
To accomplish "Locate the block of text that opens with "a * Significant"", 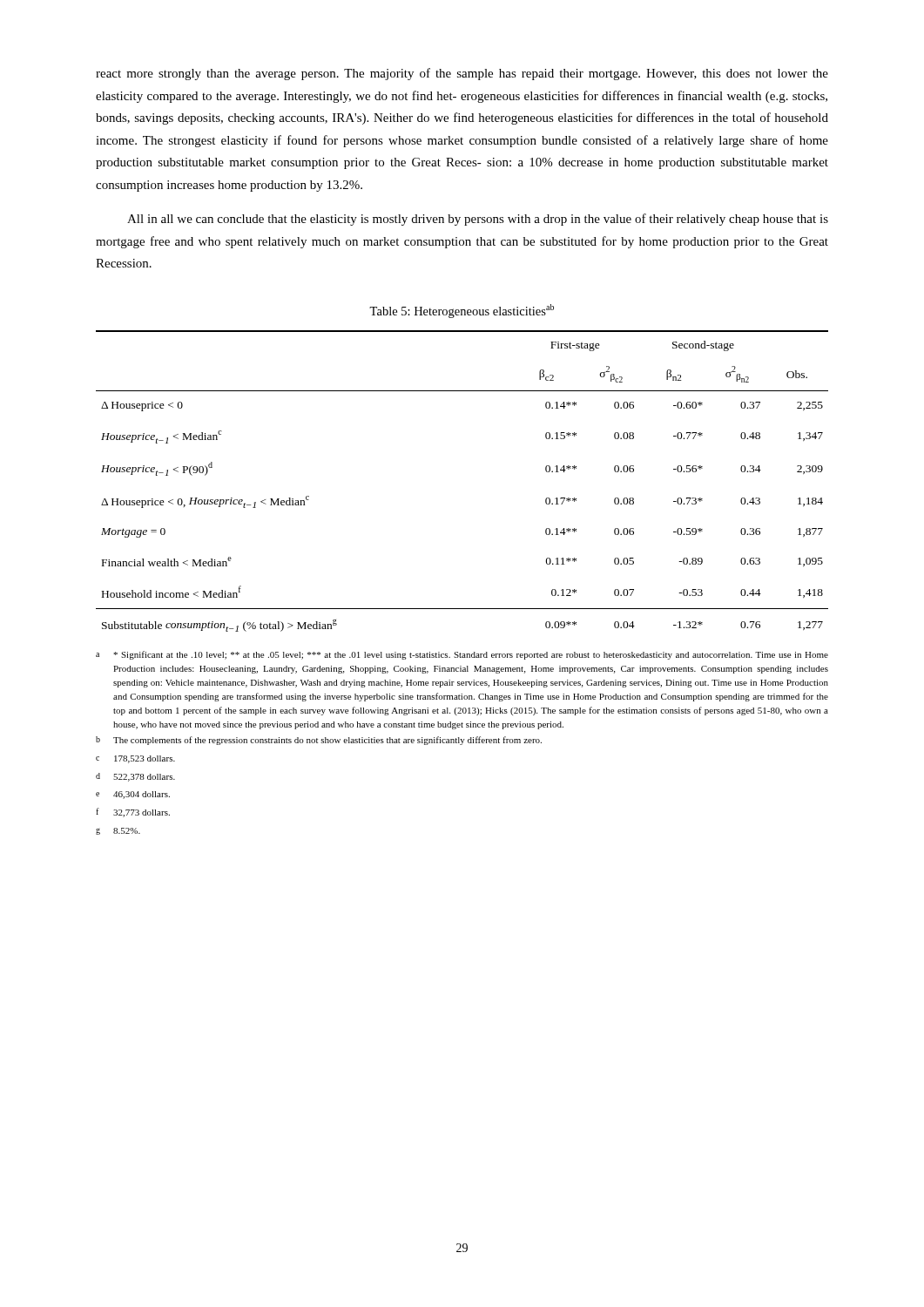I will pos(462,690).
